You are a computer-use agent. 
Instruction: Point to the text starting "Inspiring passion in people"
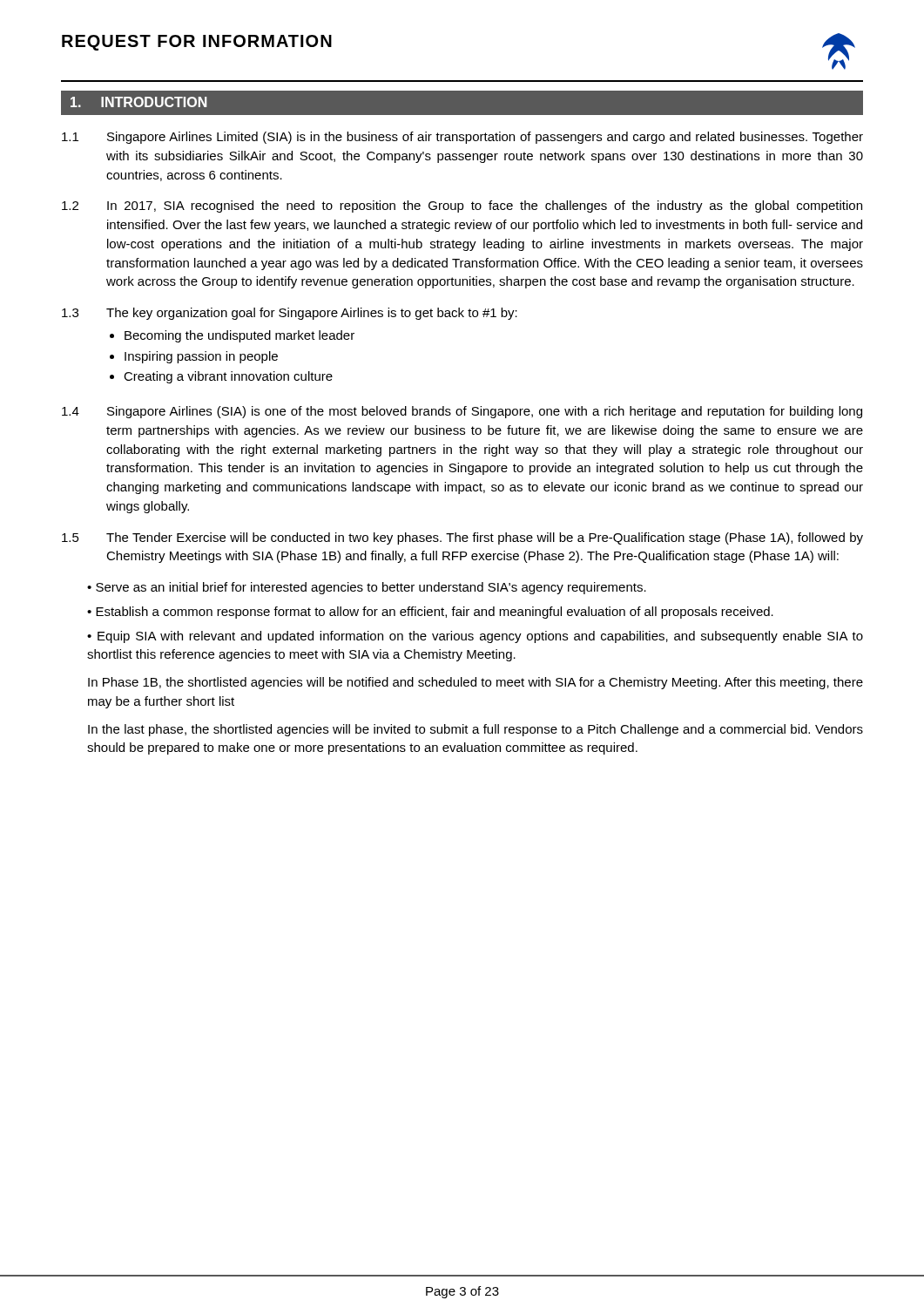click(x=201, y=356)
